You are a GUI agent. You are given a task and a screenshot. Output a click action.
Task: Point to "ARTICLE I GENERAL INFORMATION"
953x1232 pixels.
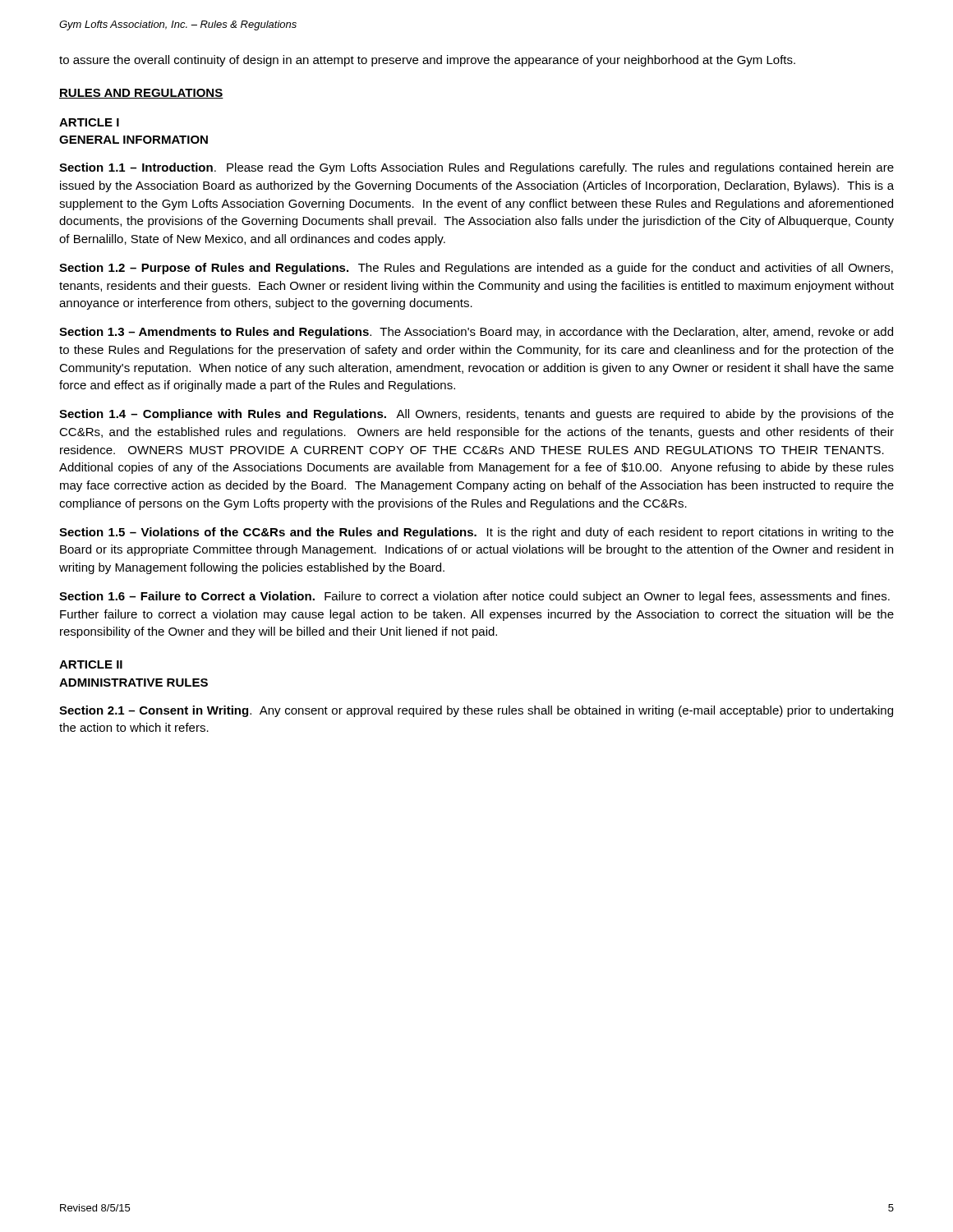pyautogui.click(x=89, y=122)
